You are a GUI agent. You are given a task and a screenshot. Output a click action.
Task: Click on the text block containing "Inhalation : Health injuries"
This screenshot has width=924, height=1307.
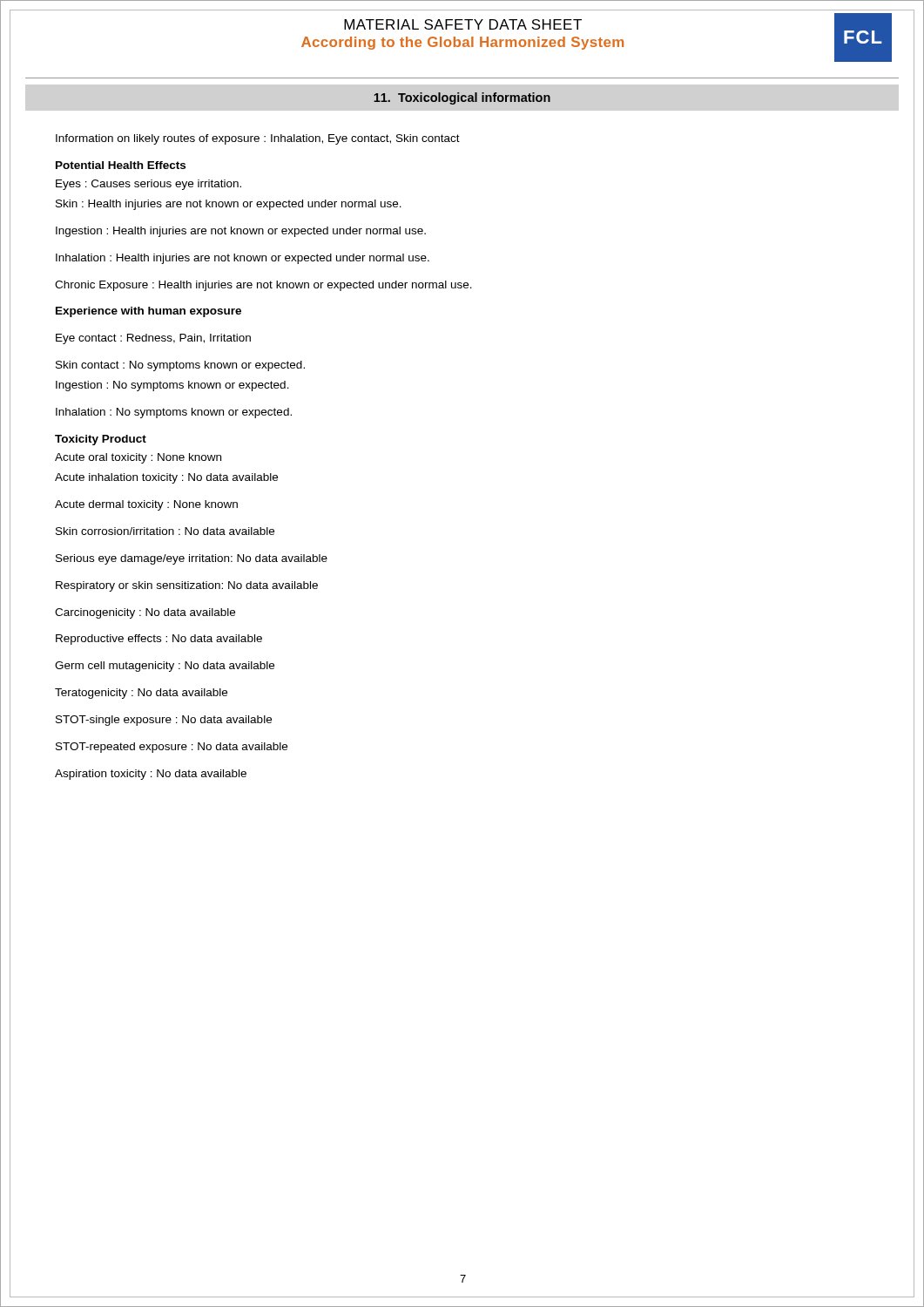pyautogui.click(x=243, y=259)
